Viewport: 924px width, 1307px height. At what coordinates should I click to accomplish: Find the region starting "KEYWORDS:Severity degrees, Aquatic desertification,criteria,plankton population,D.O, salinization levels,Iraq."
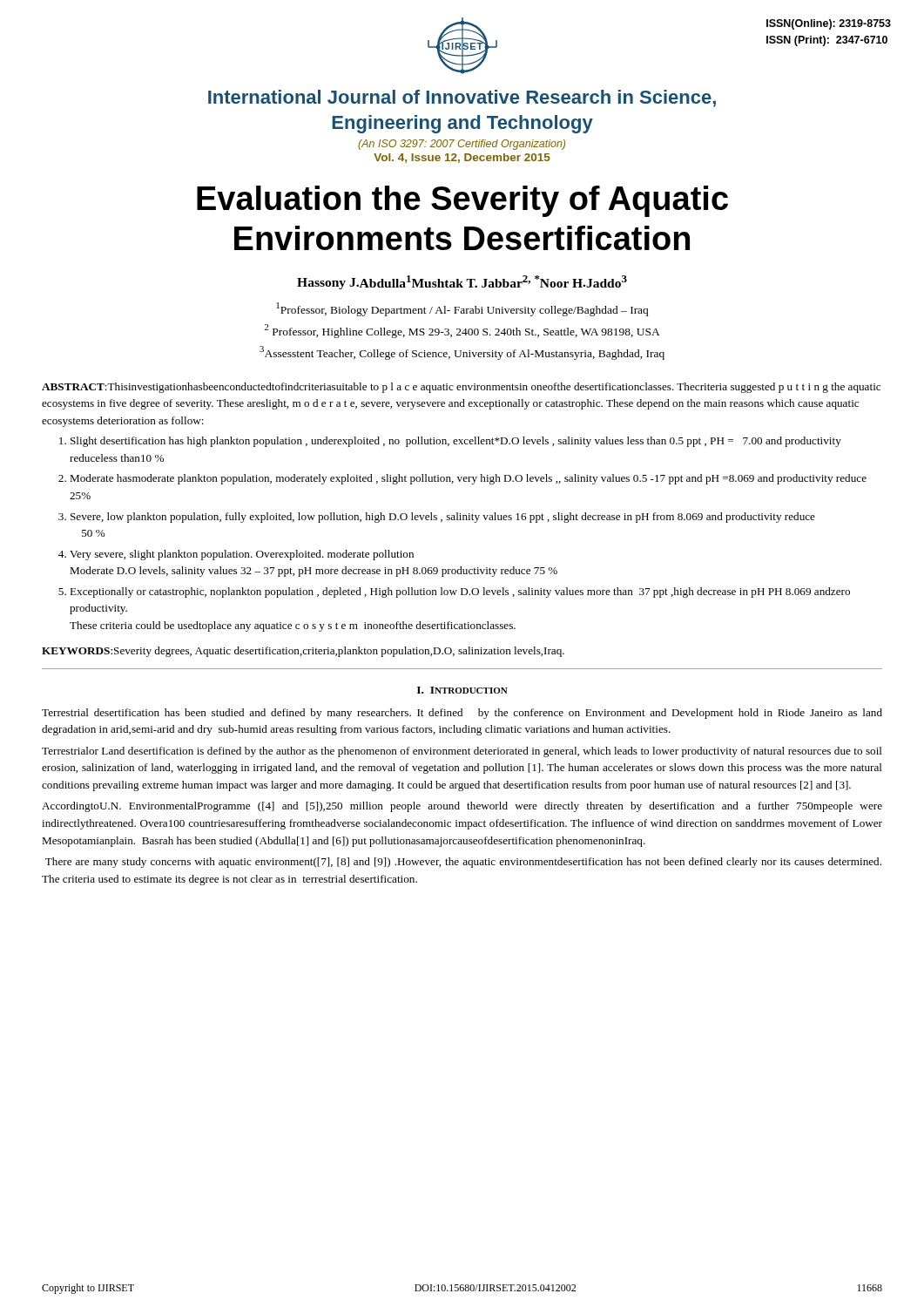[303, 651]
